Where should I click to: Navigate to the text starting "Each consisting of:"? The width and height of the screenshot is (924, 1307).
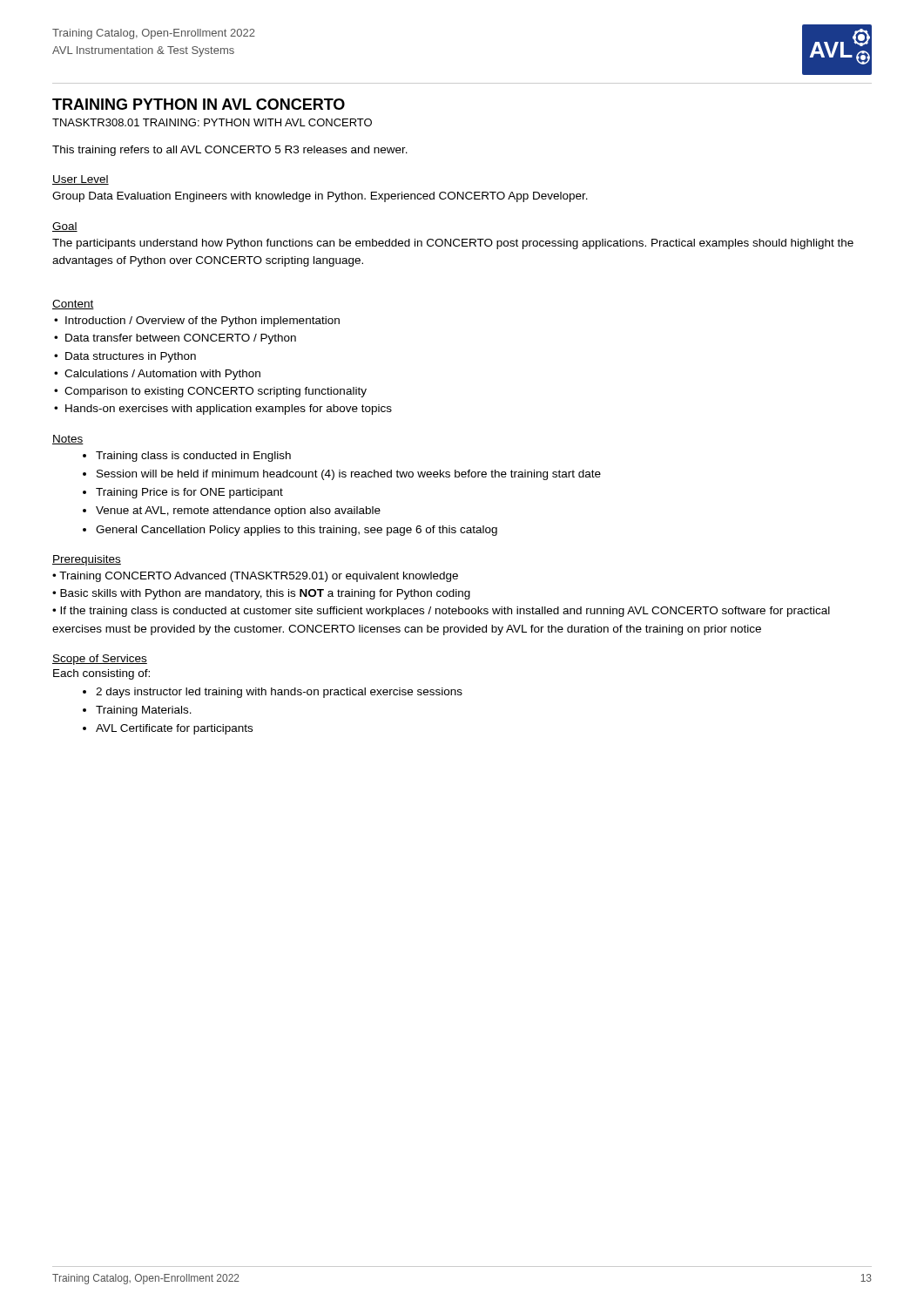point(102,673)
